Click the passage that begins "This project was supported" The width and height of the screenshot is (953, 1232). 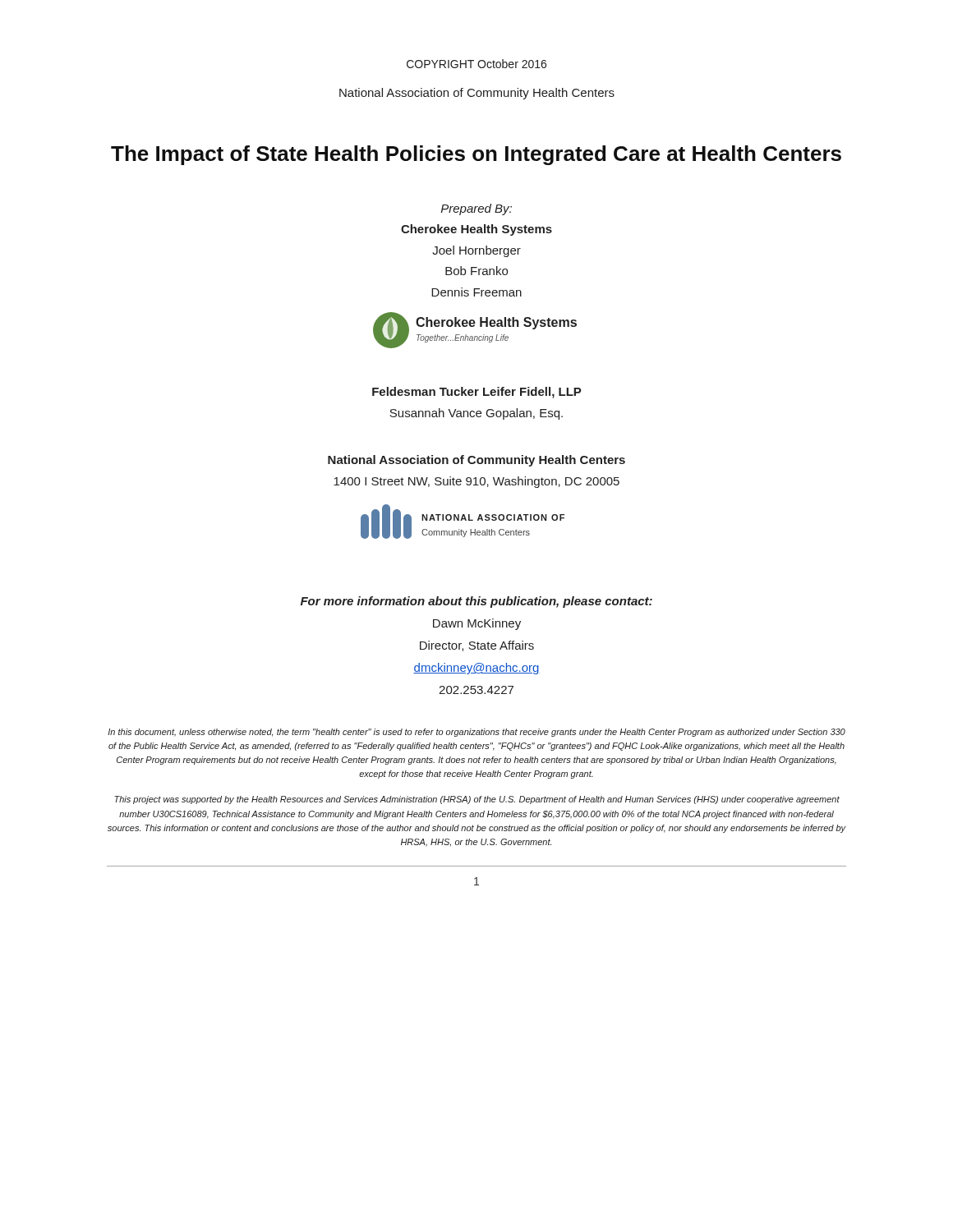pyautogui.click(x=476, y=821)
